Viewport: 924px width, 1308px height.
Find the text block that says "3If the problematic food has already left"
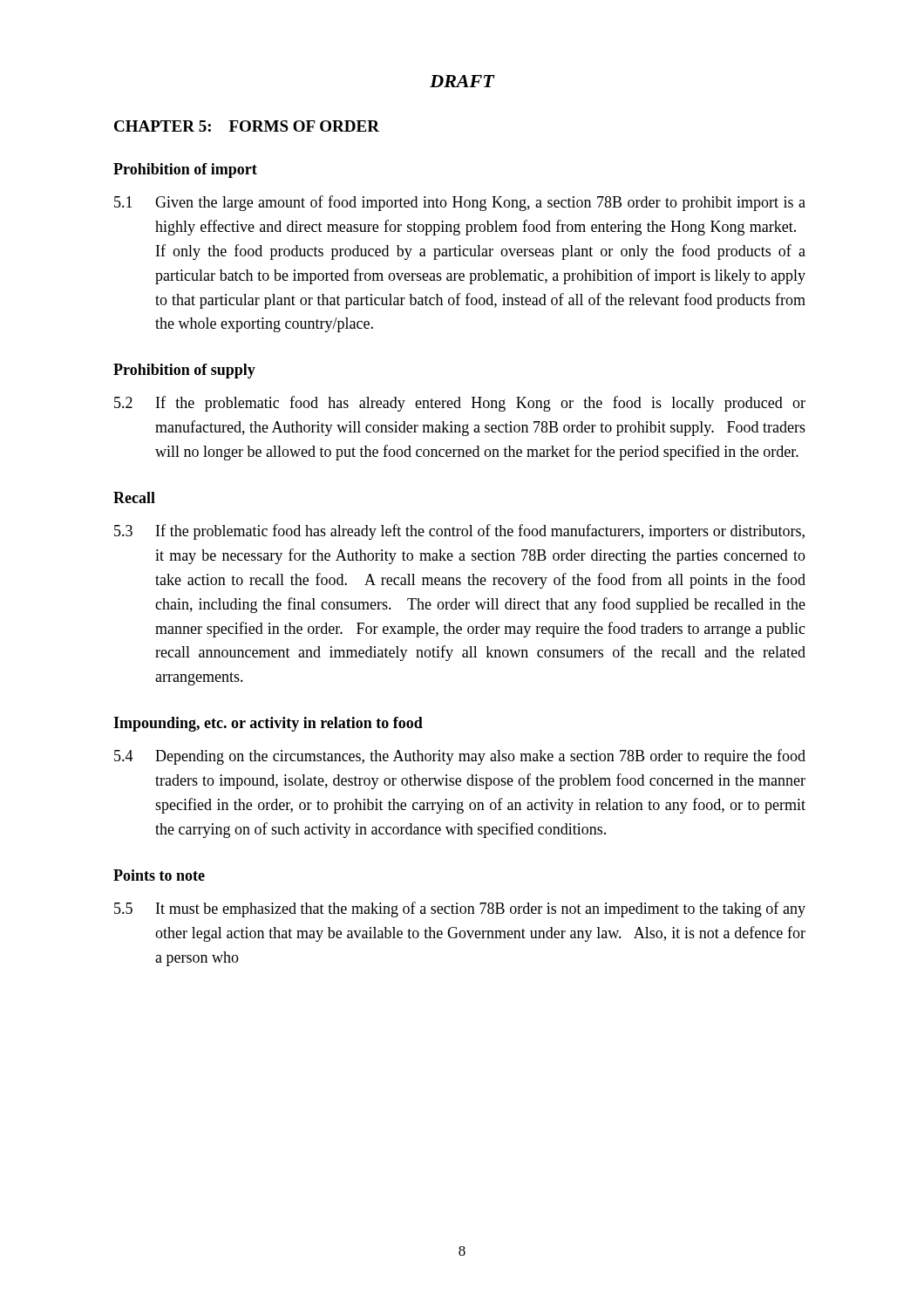(x=459, y=605)
